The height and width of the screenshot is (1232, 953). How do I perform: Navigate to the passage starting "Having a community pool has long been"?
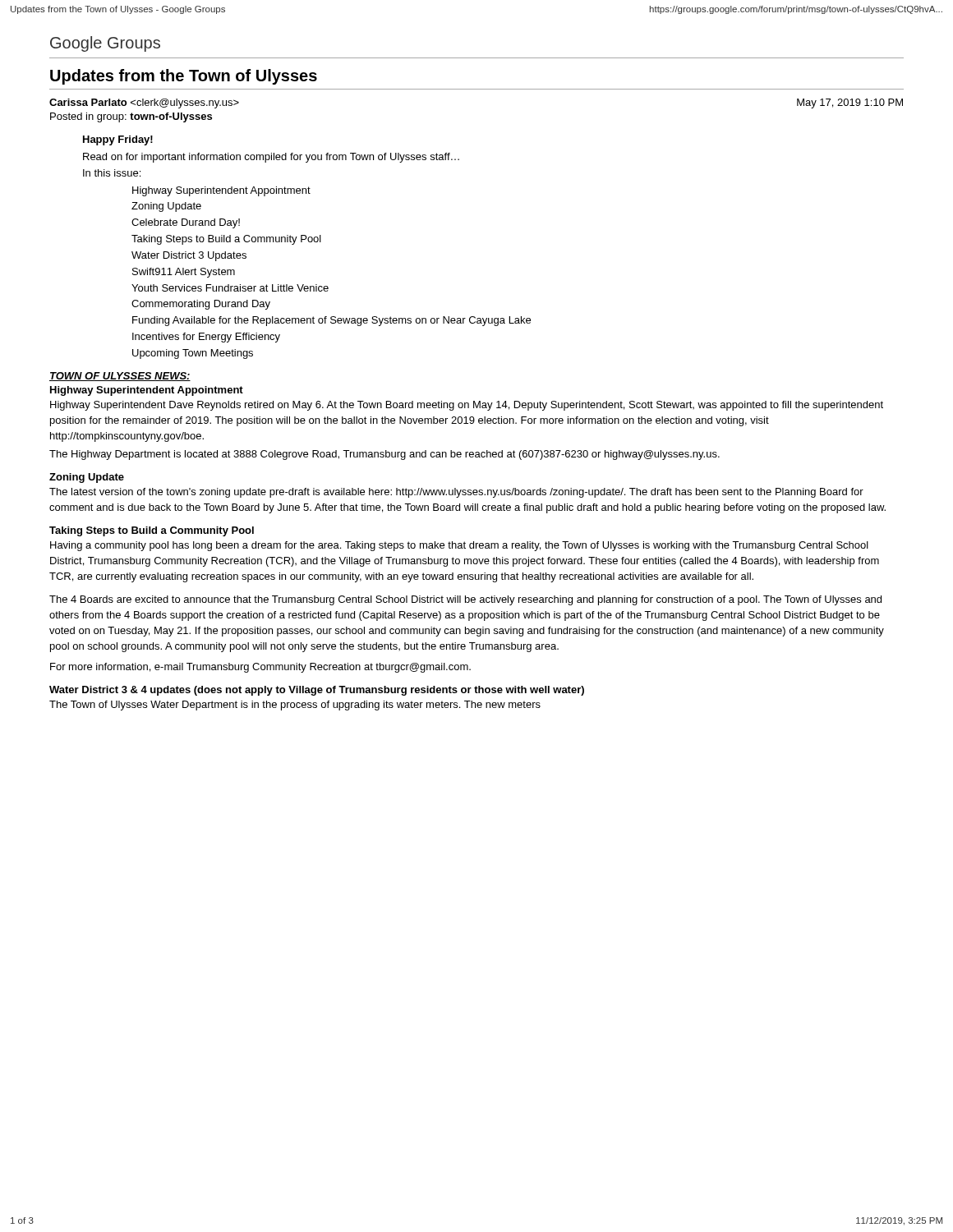(464, 560)
